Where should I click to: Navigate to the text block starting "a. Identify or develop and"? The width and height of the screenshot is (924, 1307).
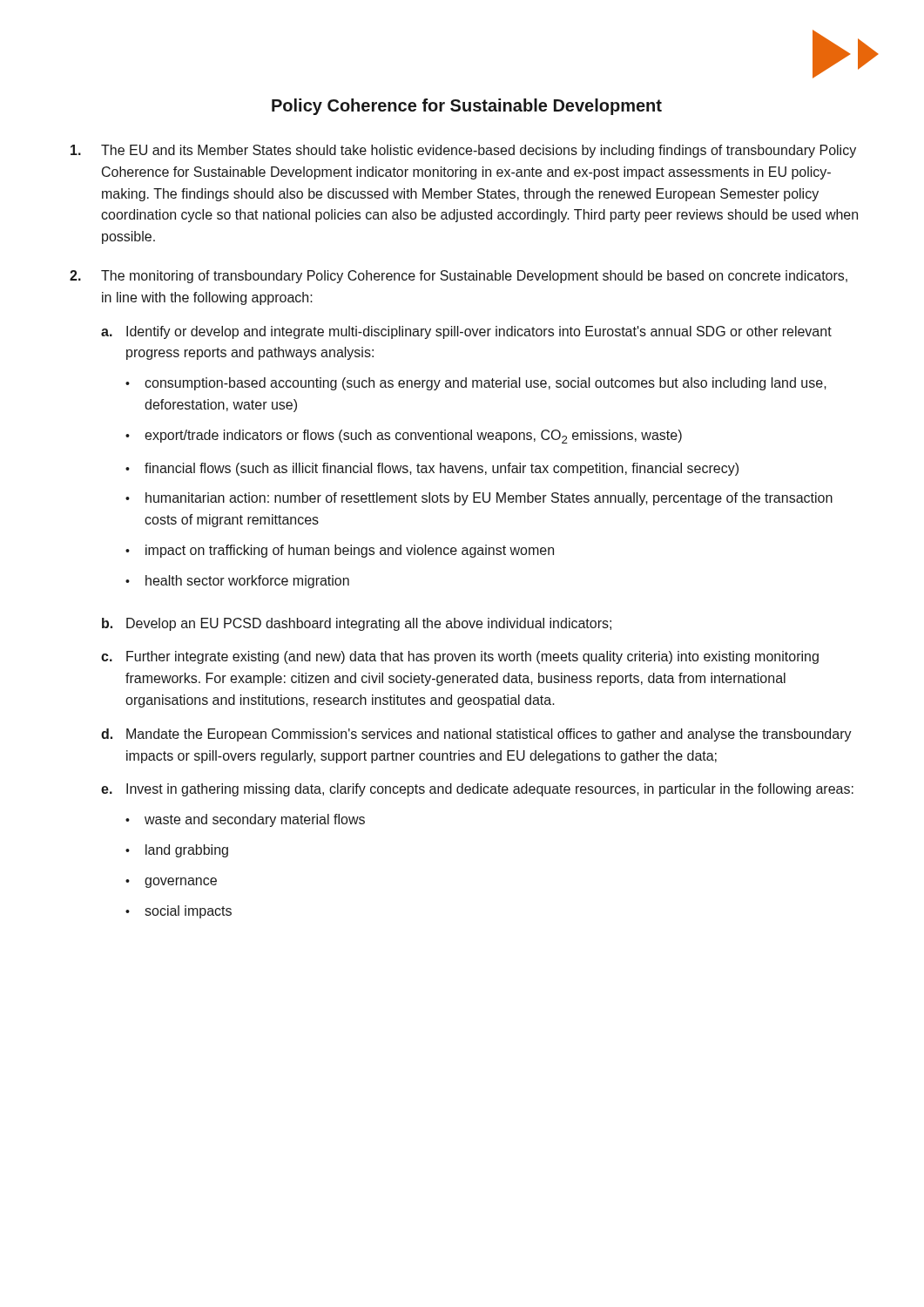tap(482, 461)
